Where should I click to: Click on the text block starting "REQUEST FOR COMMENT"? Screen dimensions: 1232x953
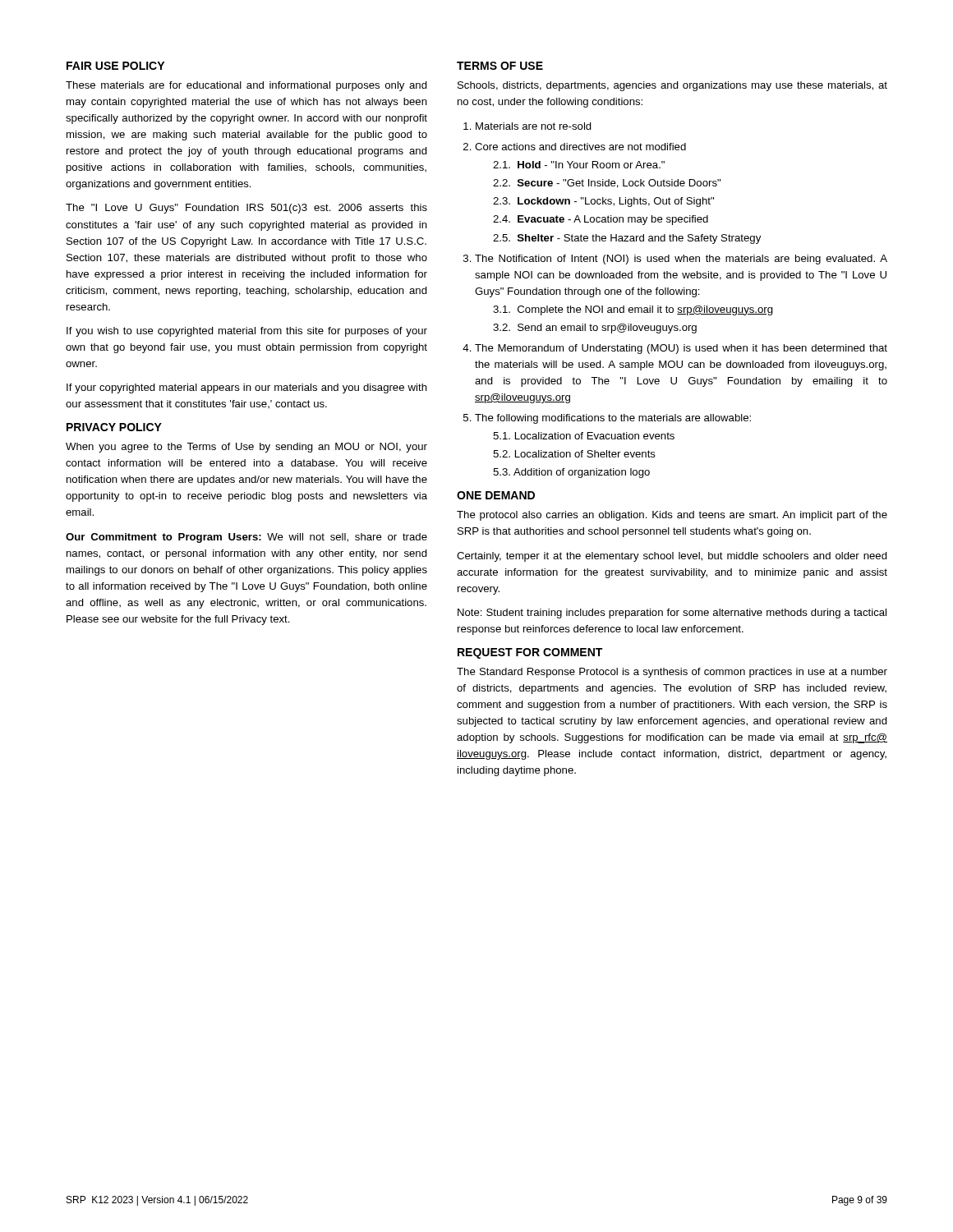click(x=530, y=653)
